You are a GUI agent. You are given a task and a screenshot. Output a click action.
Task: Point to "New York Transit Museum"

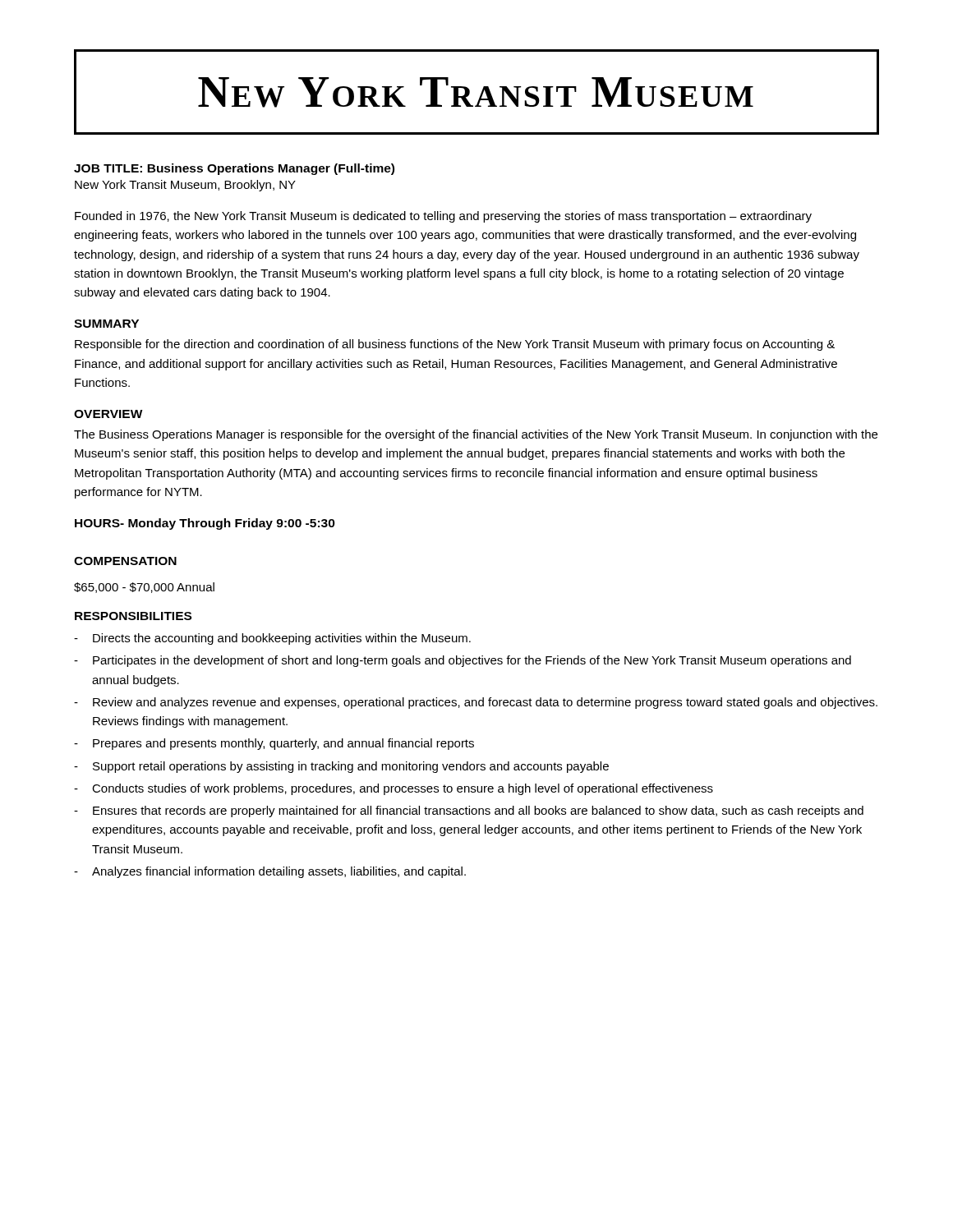click(476, 92)
